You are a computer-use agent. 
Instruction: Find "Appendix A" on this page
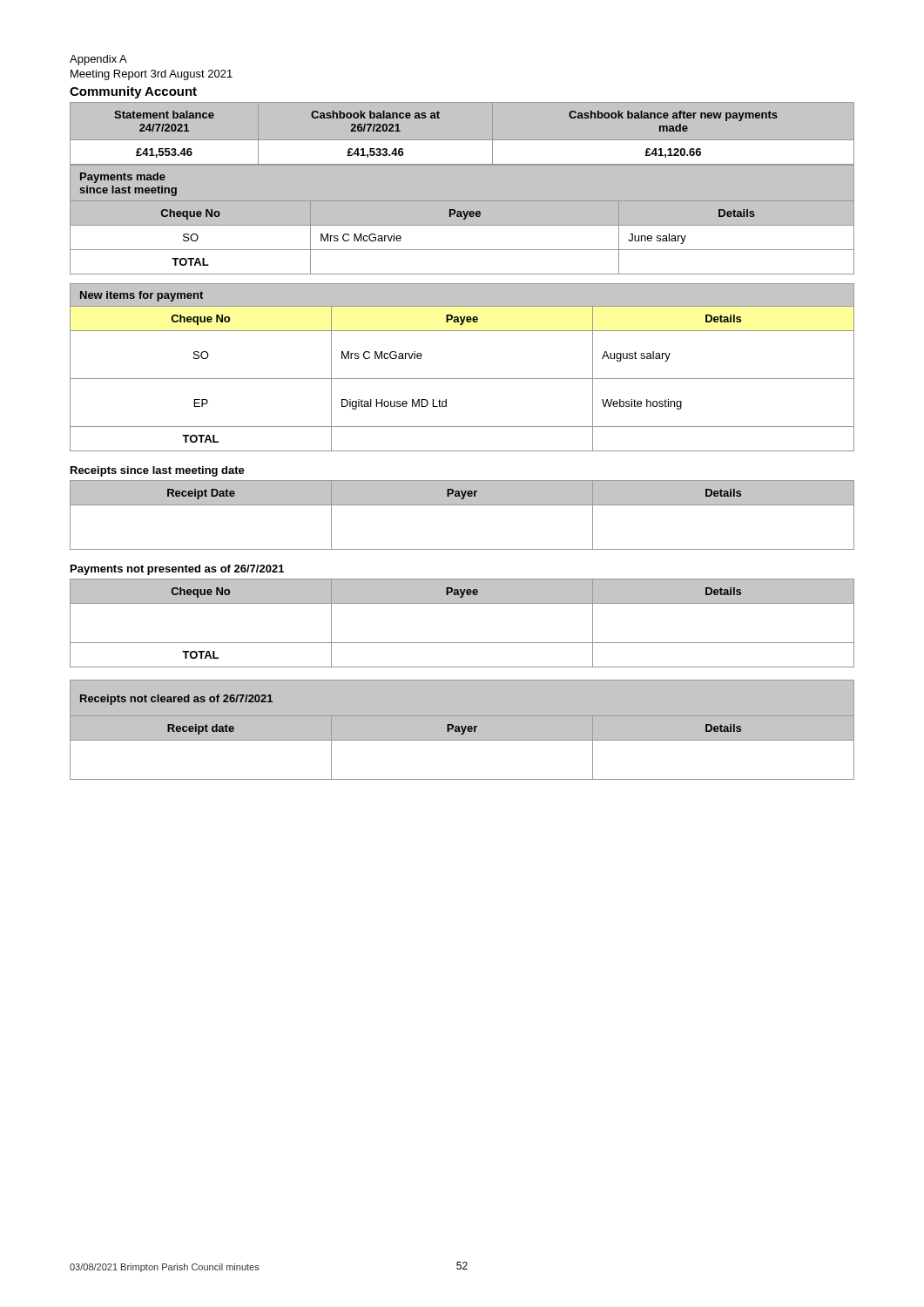click(x=98, y=59)
